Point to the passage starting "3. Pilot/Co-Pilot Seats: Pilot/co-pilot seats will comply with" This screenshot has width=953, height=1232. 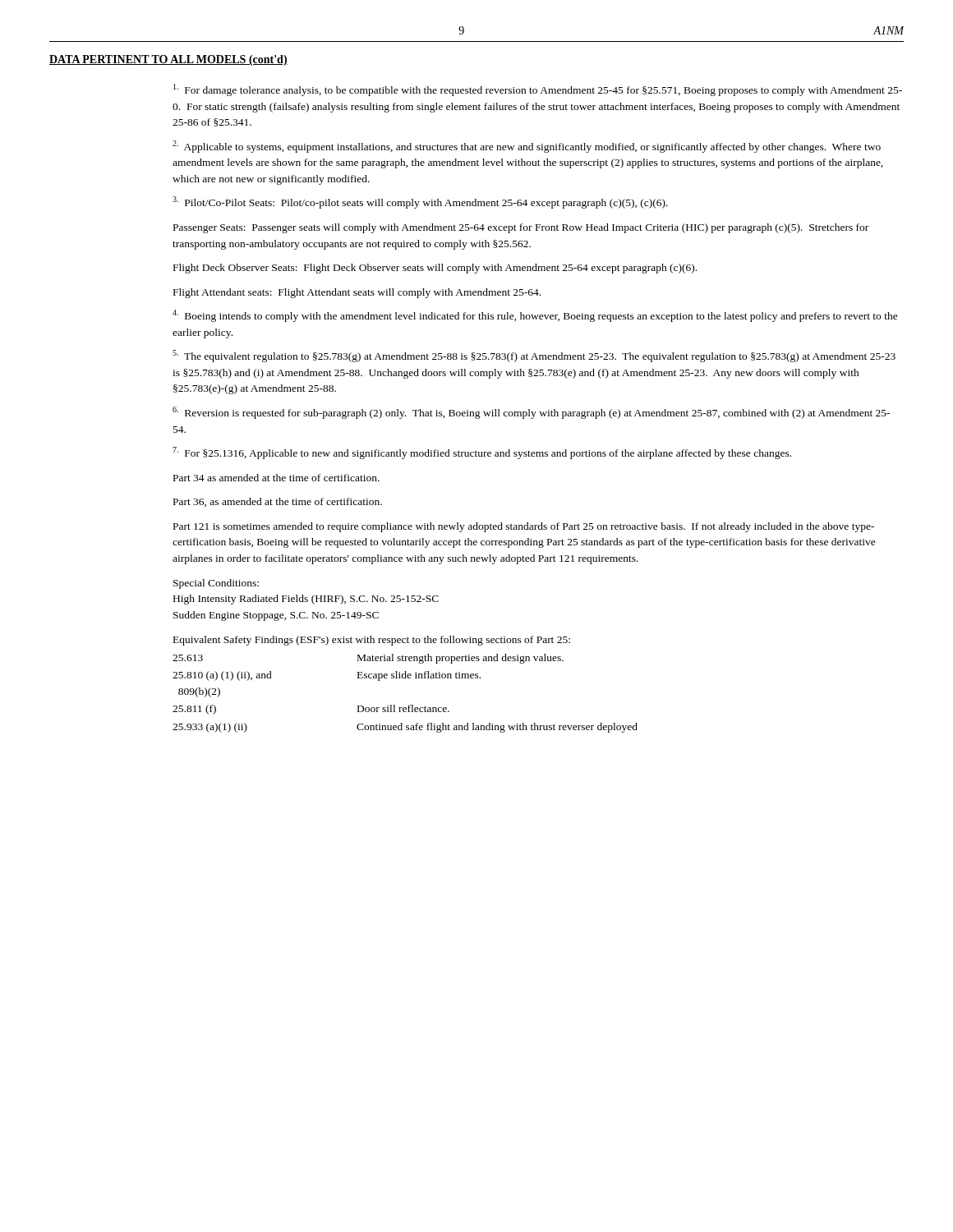pyautogui.click(x=420, y=202)
